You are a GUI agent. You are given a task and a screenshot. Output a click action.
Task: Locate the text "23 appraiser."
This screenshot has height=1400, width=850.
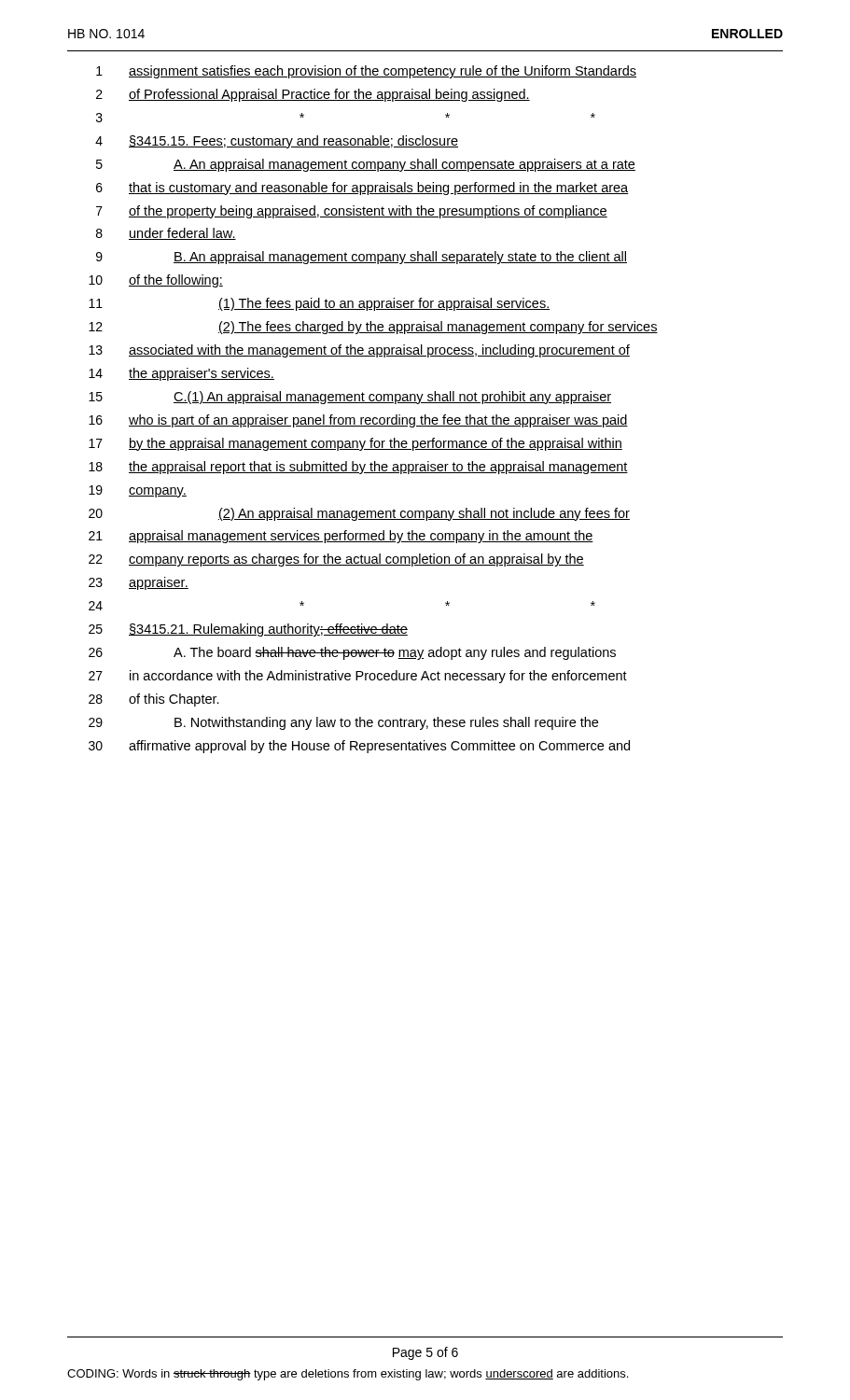(x=139, y=583)
